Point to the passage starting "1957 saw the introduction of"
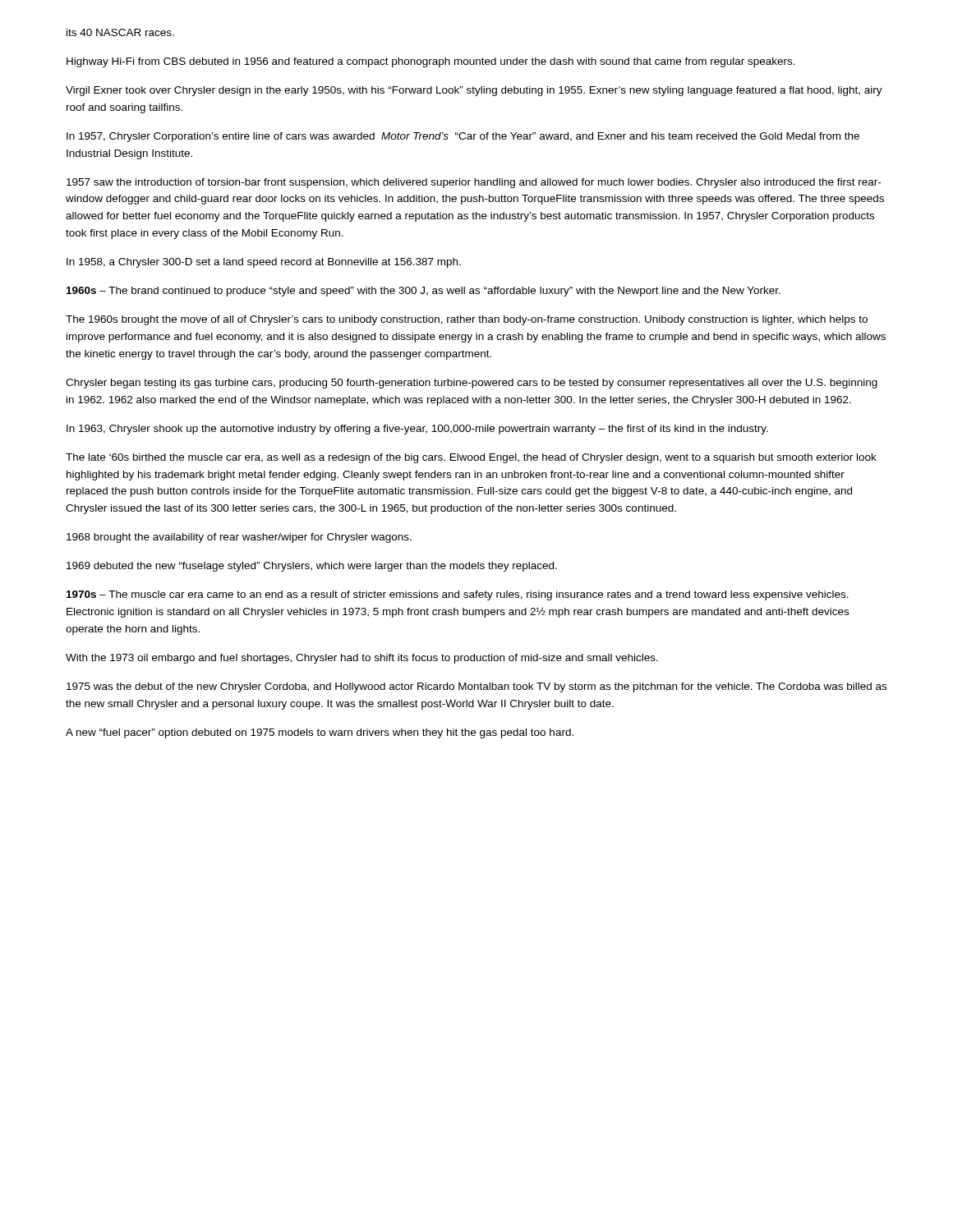Image resolution: width=953 pixels, height=1232 pixels. tap(475, 207)
